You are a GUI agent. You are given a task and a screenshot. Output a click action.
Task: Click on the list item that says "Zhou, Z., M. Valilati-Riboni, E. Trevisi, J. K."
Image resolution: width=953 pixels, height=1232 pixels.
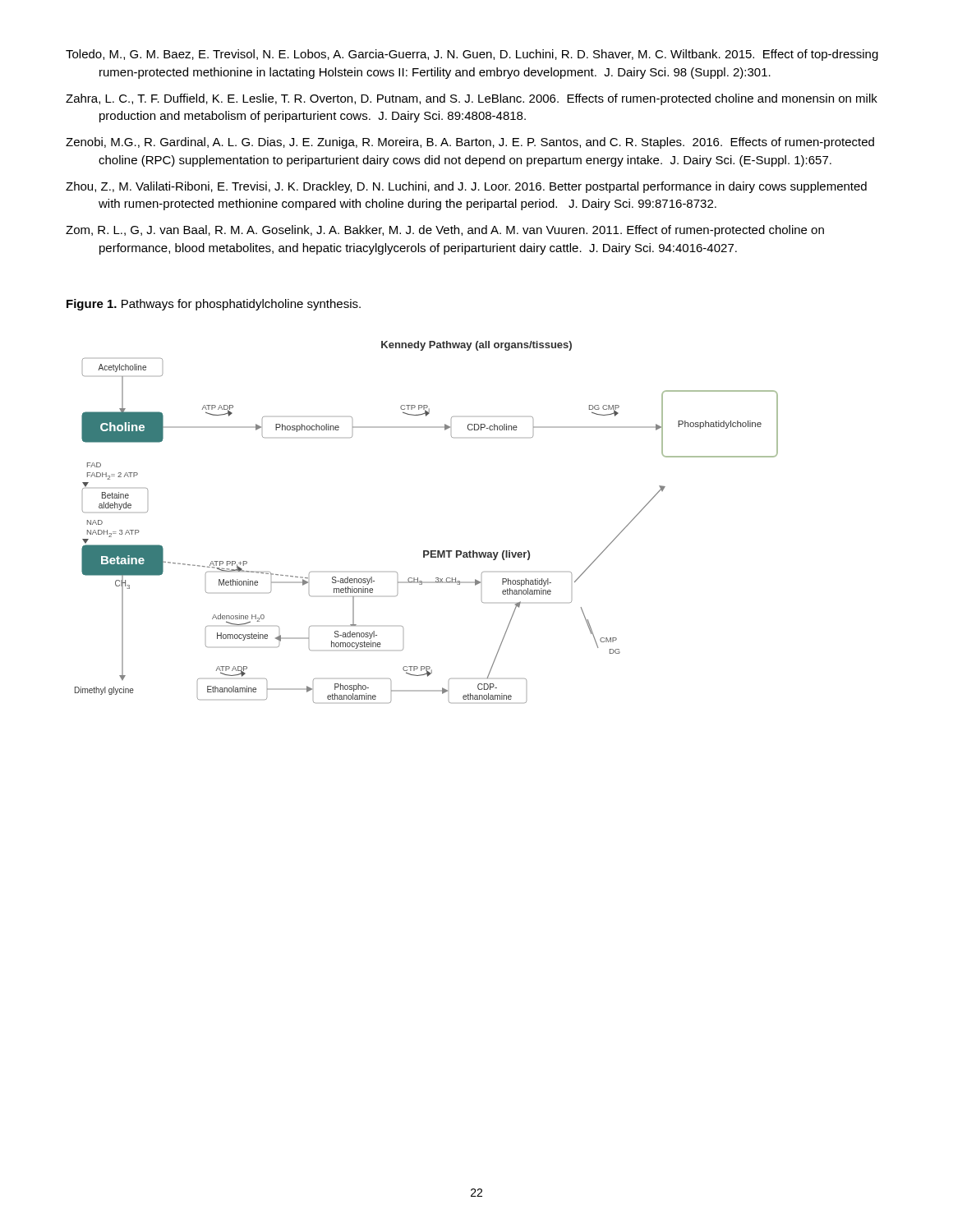[x=476, y=195]
